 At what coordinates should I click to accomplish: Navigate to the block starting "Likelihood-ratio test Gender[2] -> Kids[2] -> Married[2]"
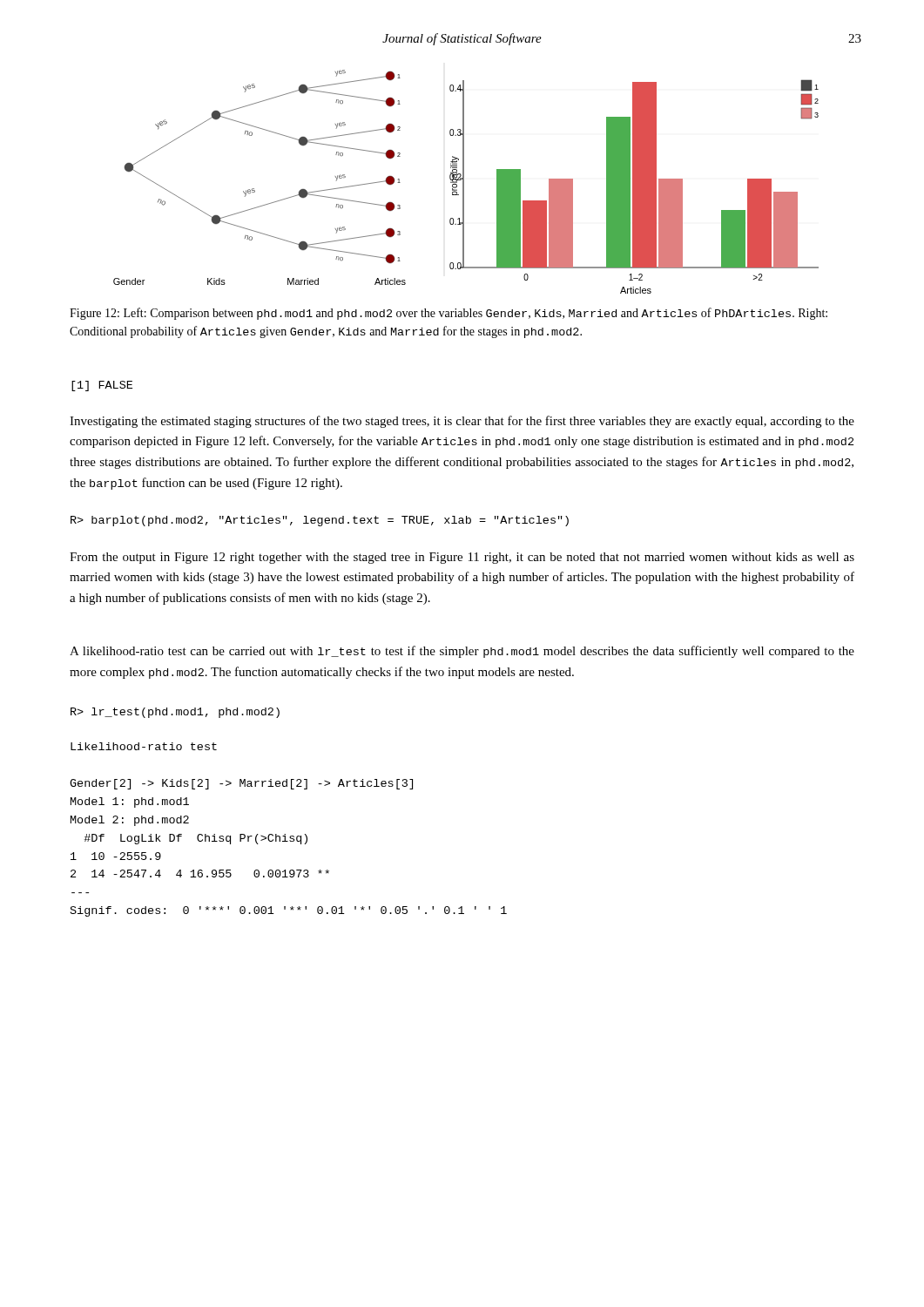[x=288, y=829]
